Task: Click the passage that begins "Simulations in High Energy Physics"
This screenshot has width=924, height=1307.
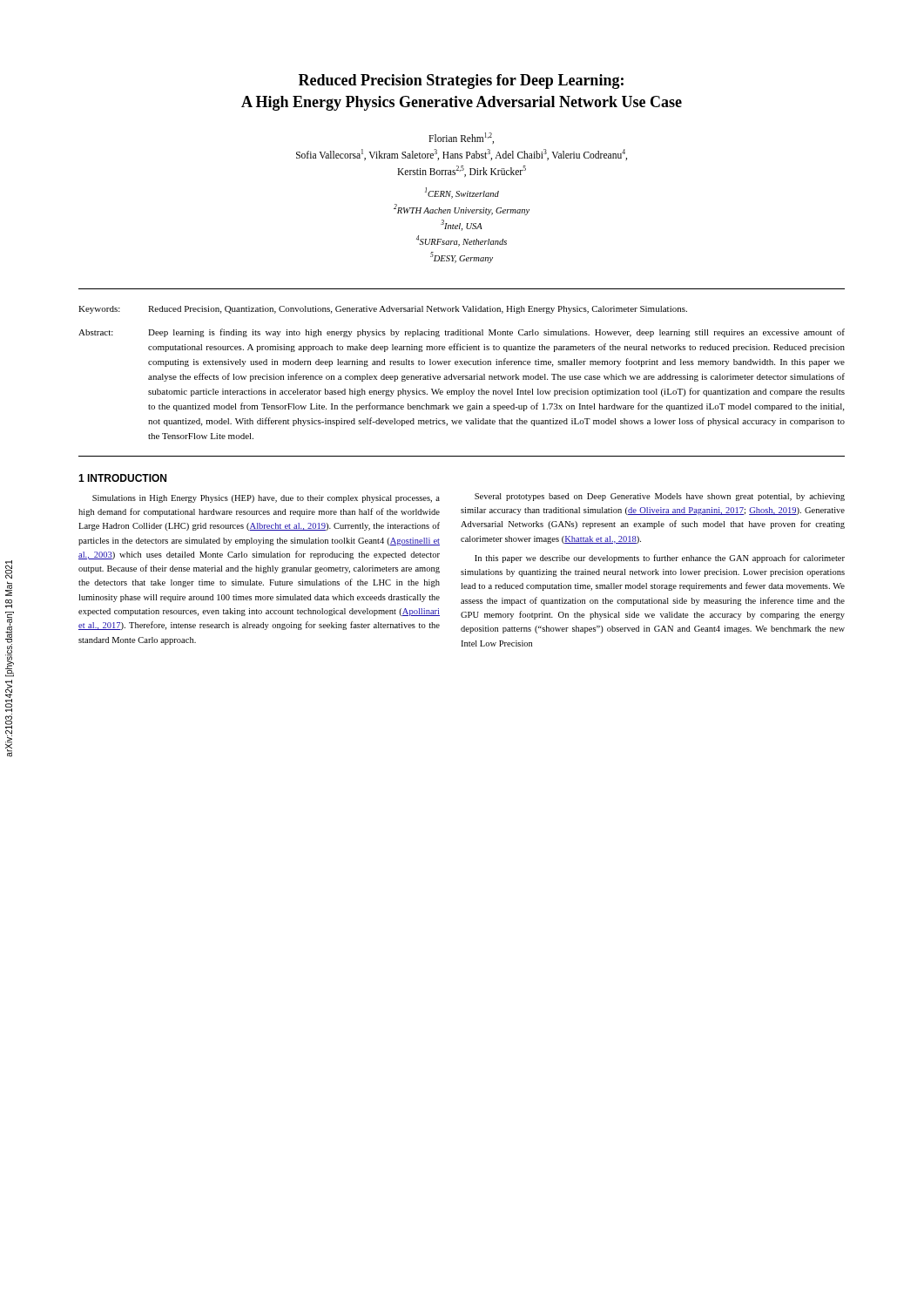Action: point(259,569)
